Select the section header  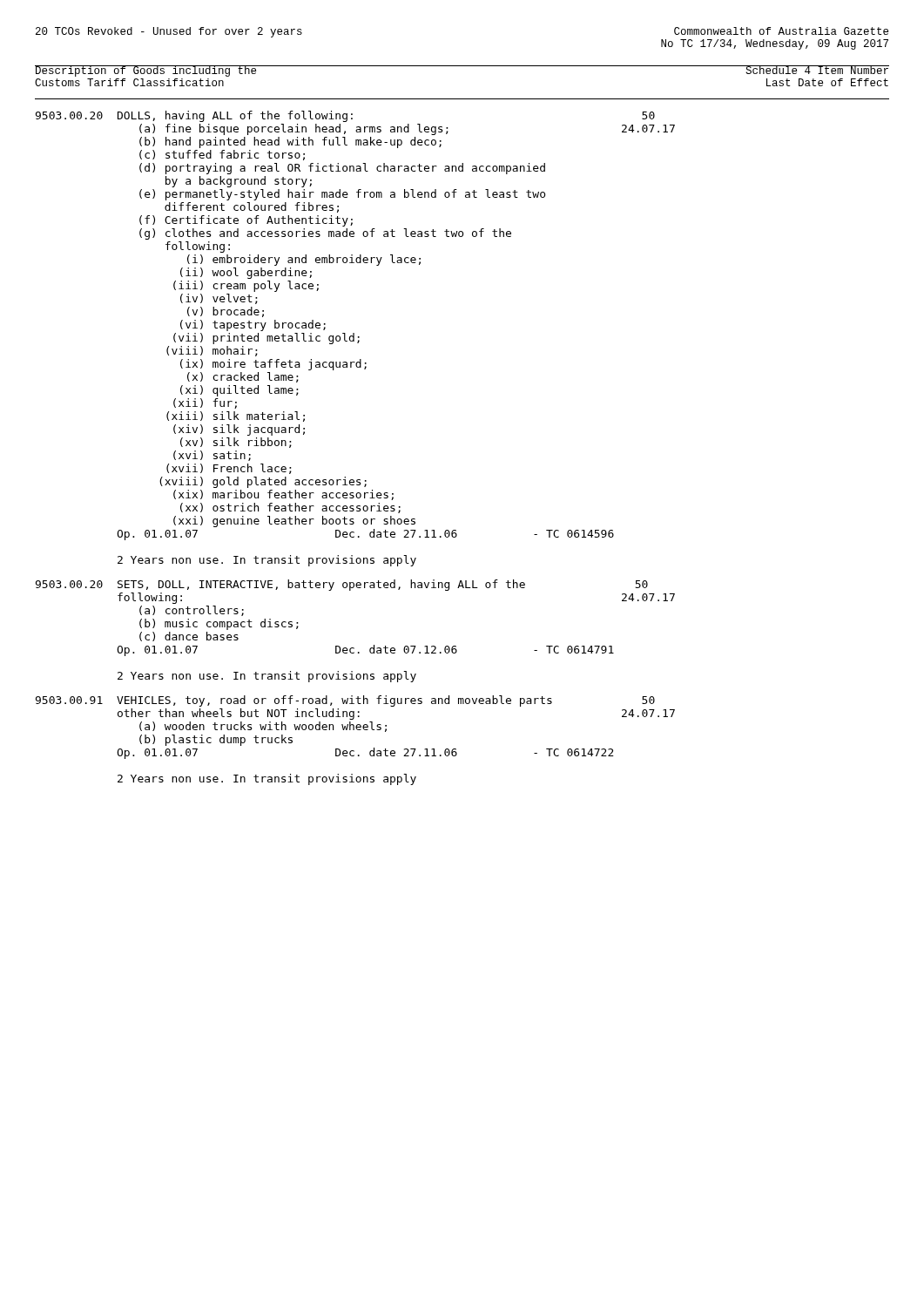462,78
